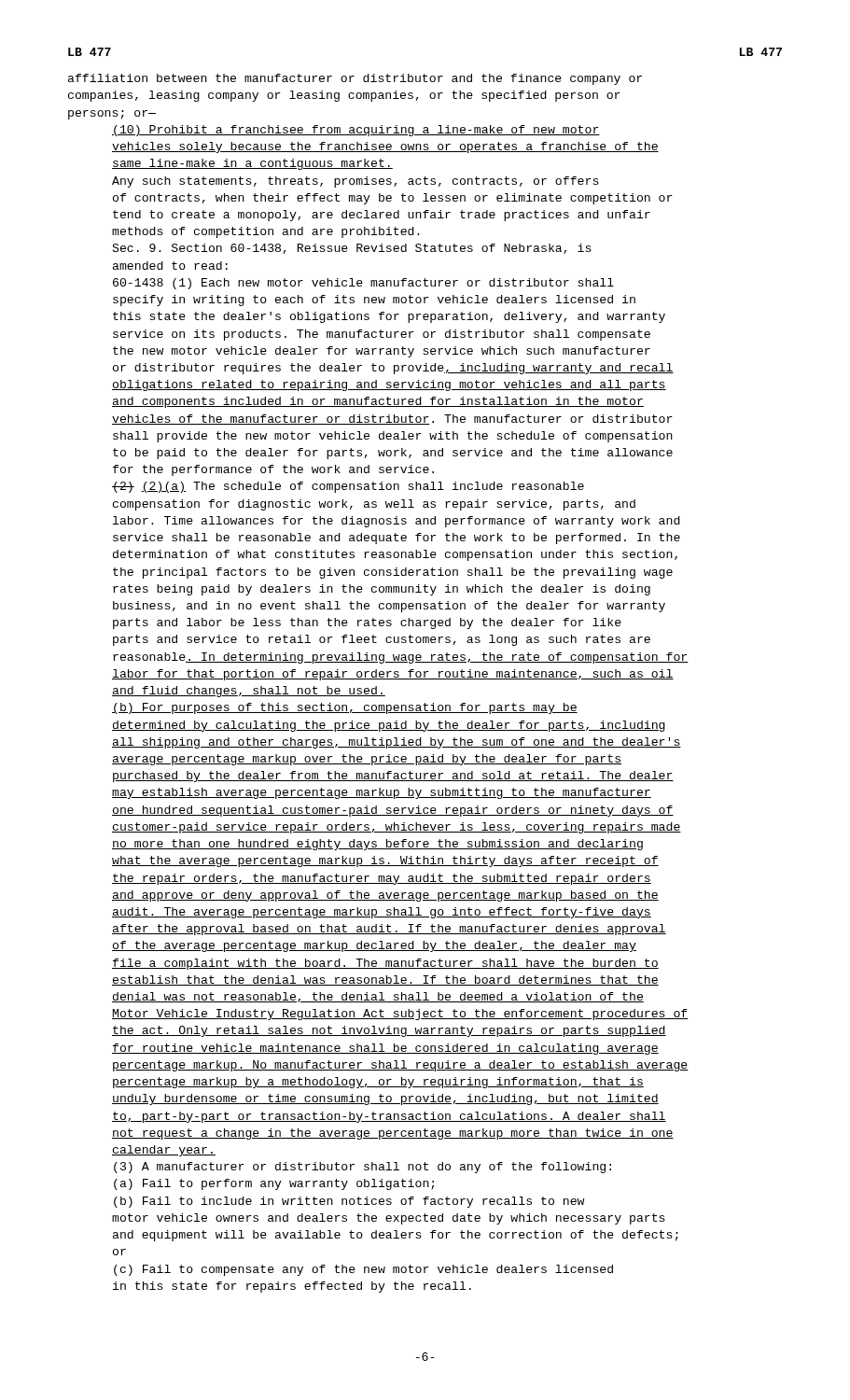Screen dimensions: 1400x850
Task: Find the block on this page that starts "Any such statements,"
Action: point(447,207)
